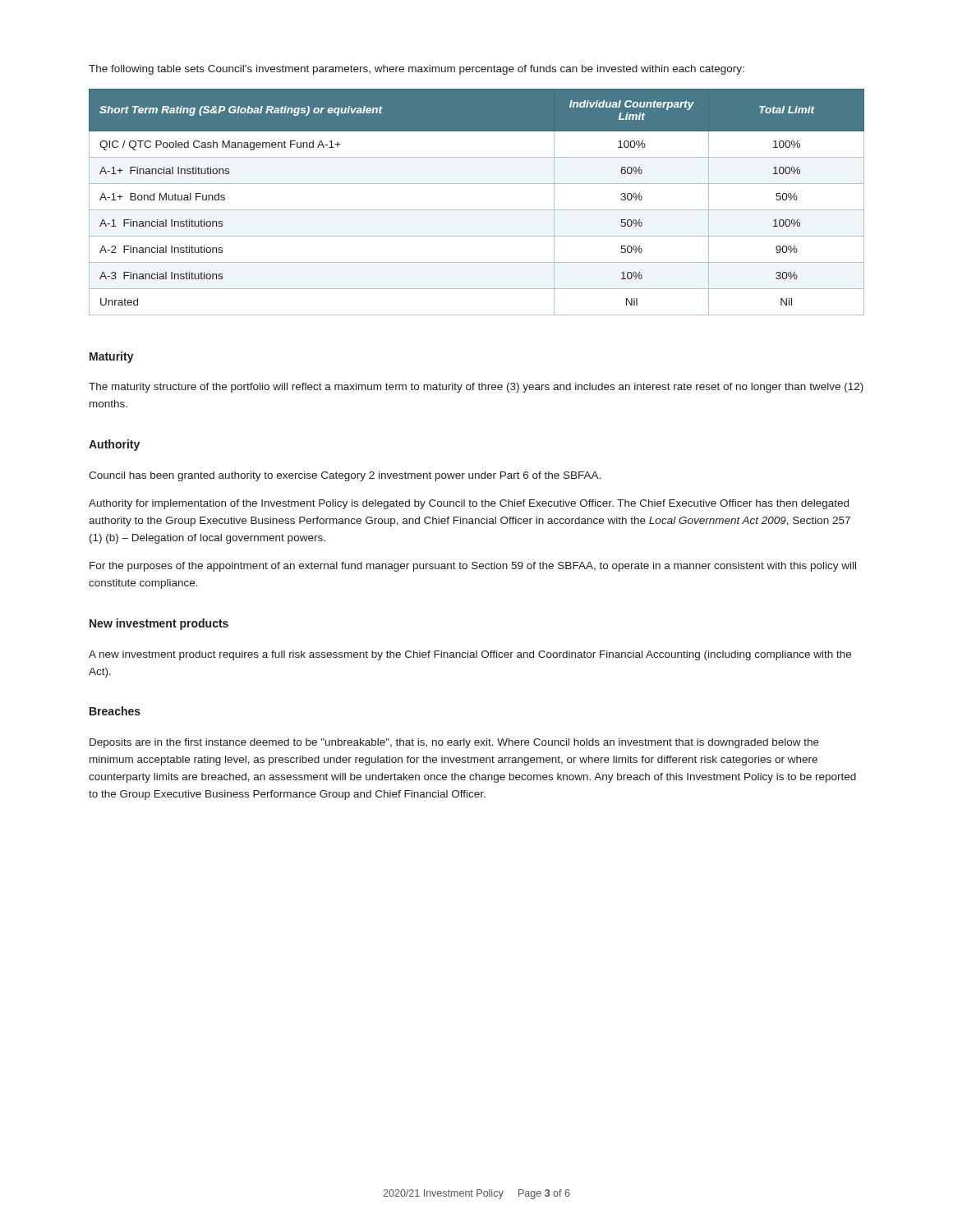Select the text block containing "Deposits are in the first instance"
This screenshot has height=1232, width=953.
coord(476,769)
